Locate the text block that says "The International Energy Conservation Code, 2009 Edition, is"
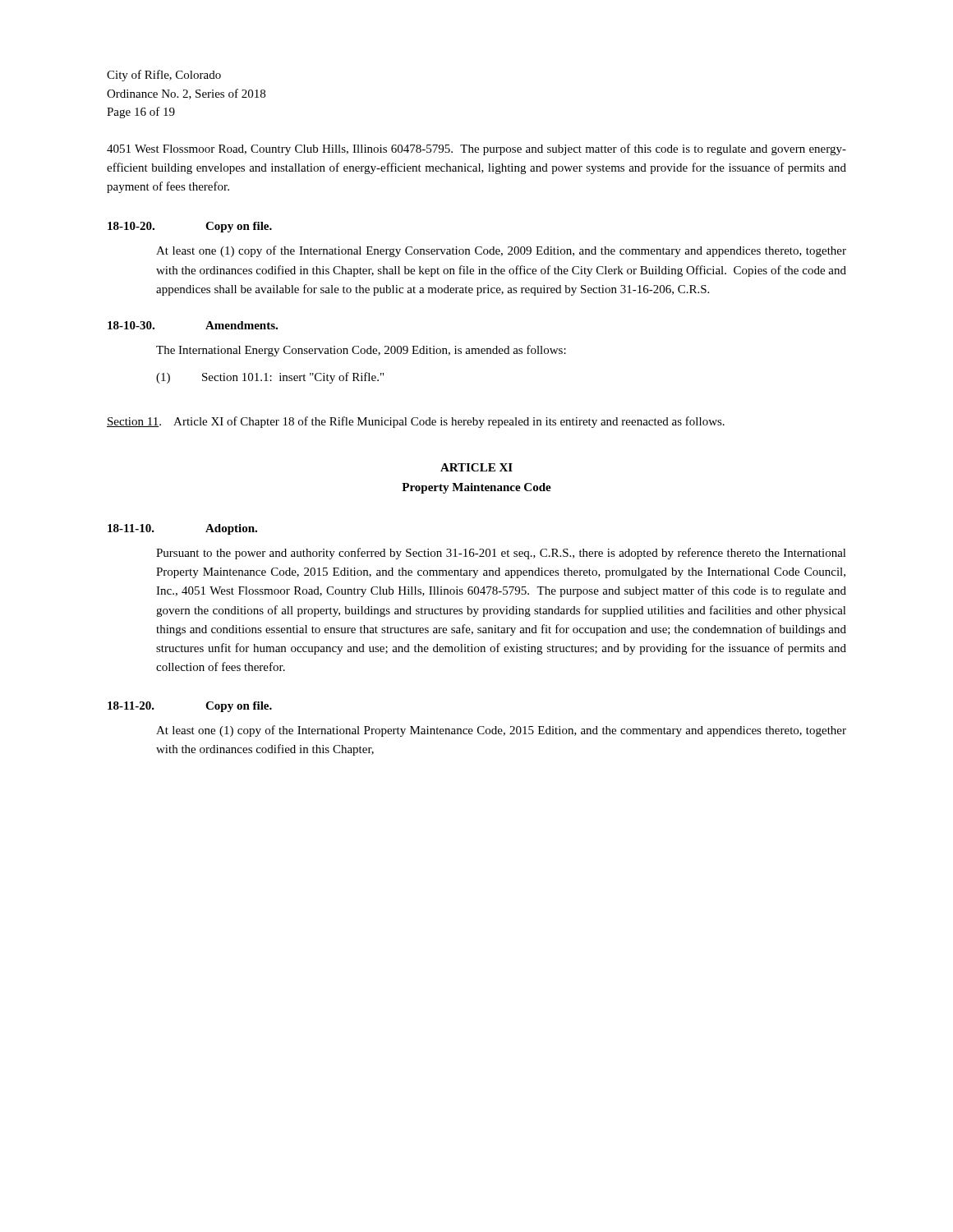Image resolution: width=953 pixels, height=1232 pixels. coord(361,350)
